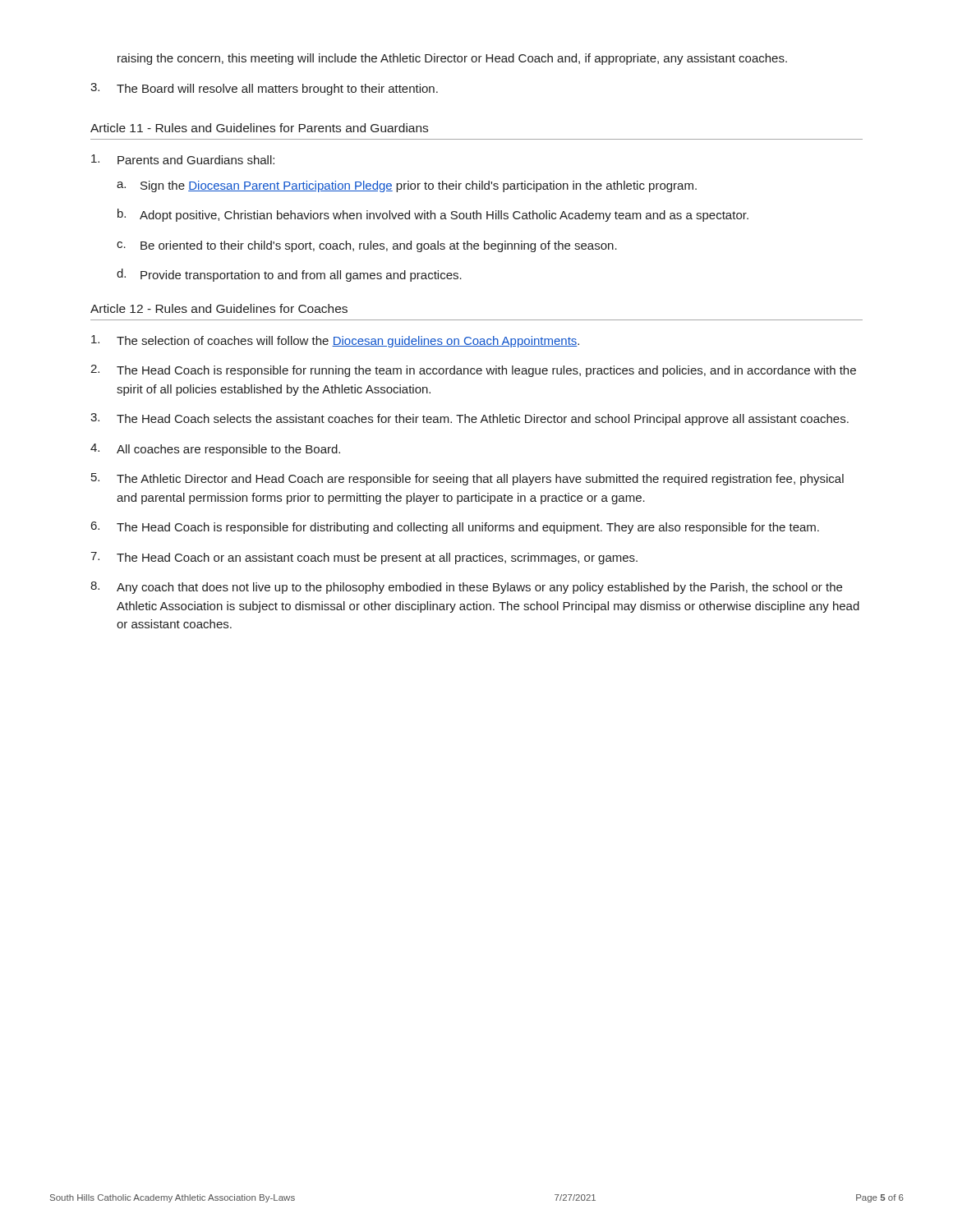This screenshot has width=953, height=1232.
Task: Click the passage that begins "6. The Head Coach is responsible for distributing"
Action: pos(476,528)
